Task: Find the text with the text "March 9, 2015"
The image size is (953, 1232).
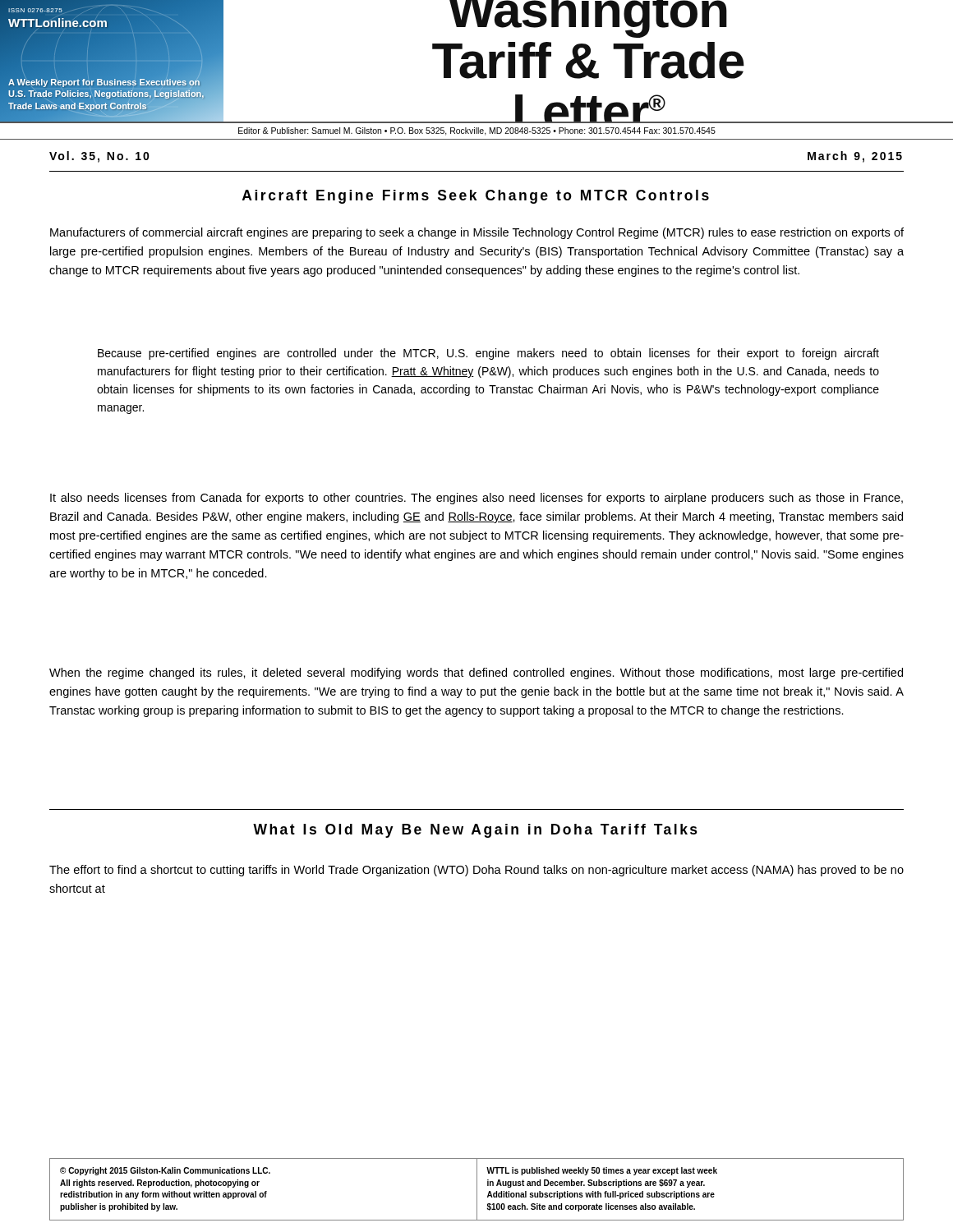Action: [855, 156]
